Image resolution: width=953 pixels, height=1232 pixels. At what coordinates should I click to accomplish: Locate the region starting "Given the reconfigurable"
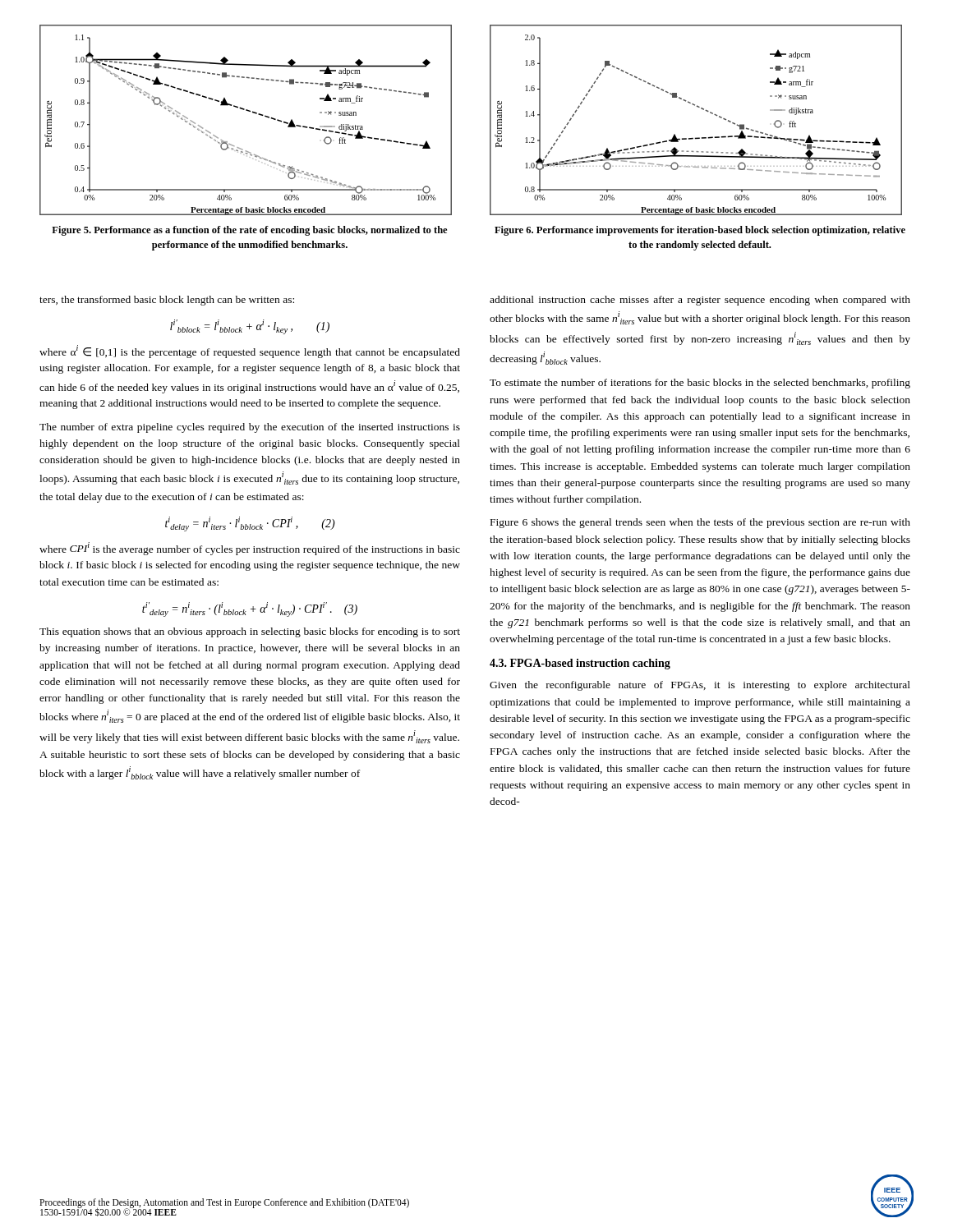[700, 743]
